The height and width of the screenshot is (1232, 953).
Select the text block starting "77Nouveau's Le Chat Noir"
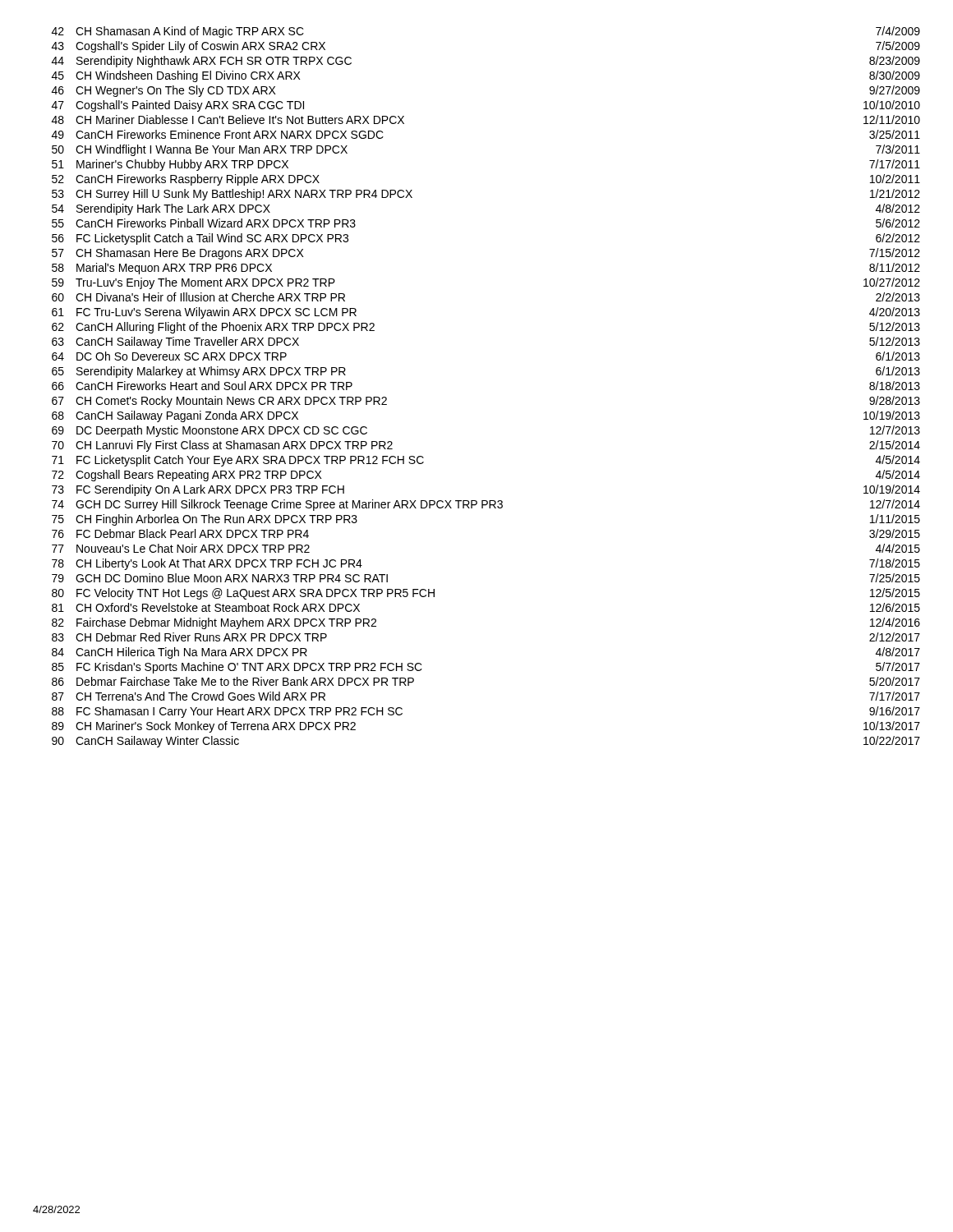[x=192, y=548]
